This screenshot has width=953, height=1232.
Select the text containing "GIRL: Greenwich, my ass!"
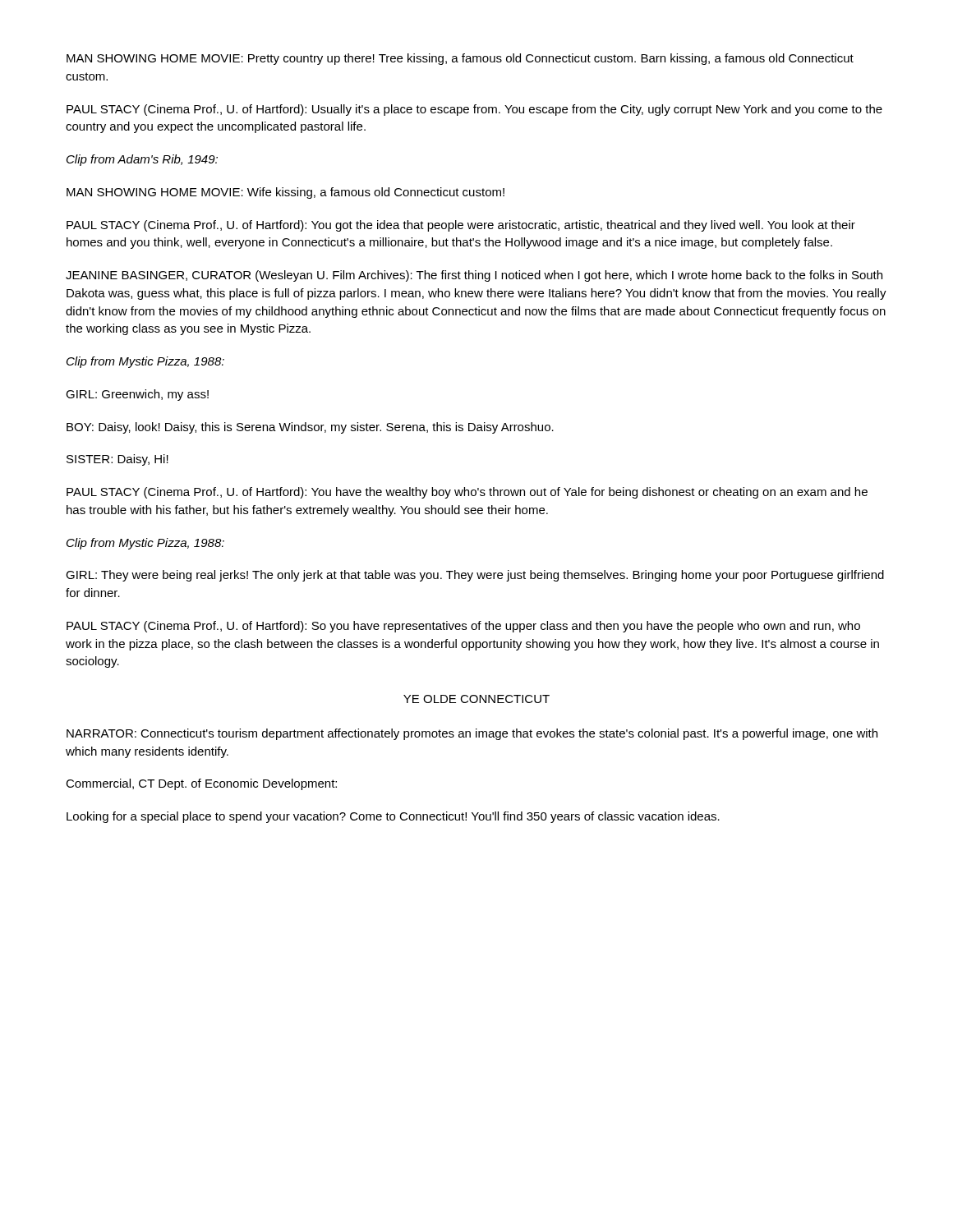(x=138, y=394)
